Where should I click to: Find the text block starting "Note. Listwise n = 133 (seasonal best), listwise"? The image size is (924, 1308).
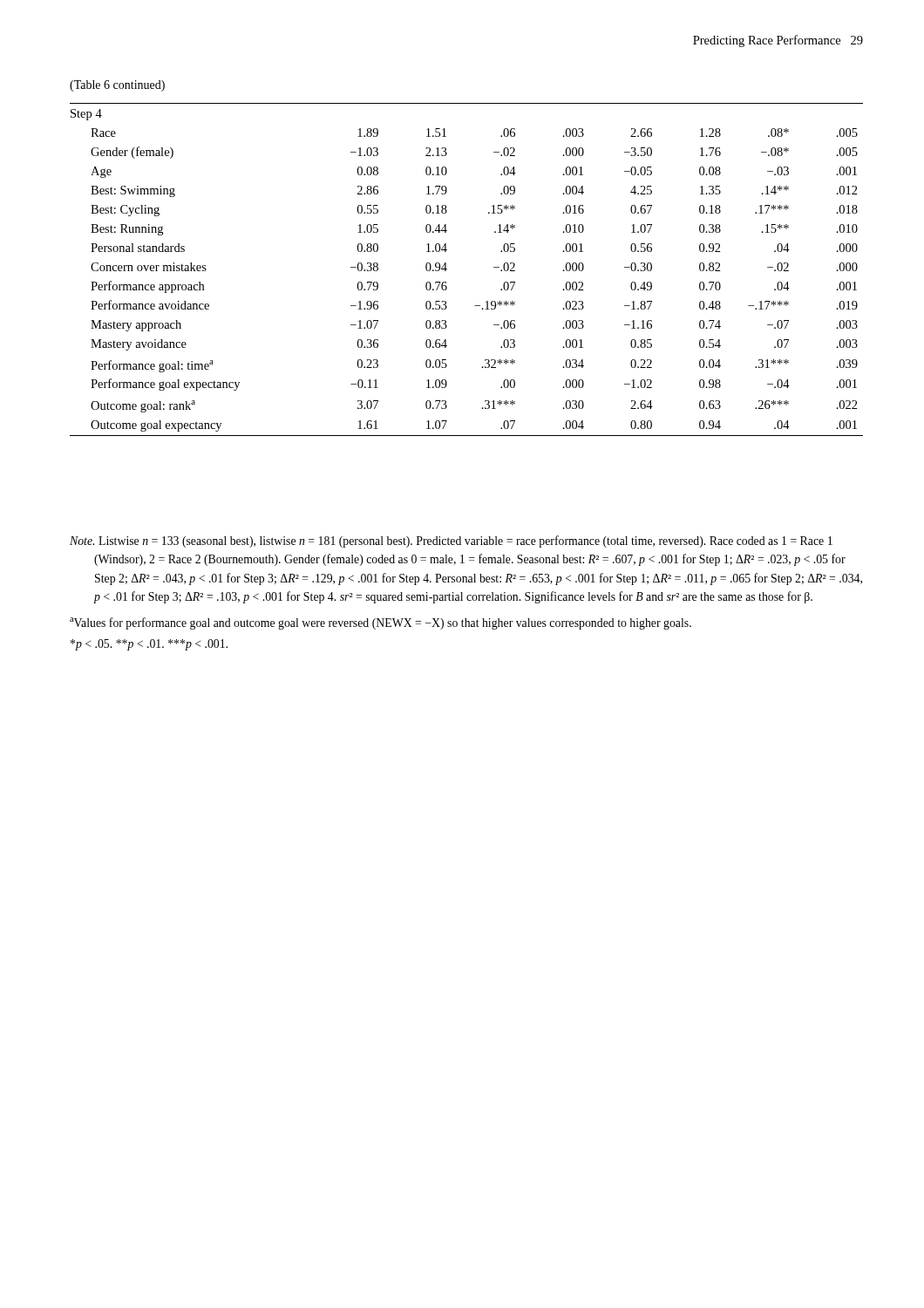click(x=466, y=593)
